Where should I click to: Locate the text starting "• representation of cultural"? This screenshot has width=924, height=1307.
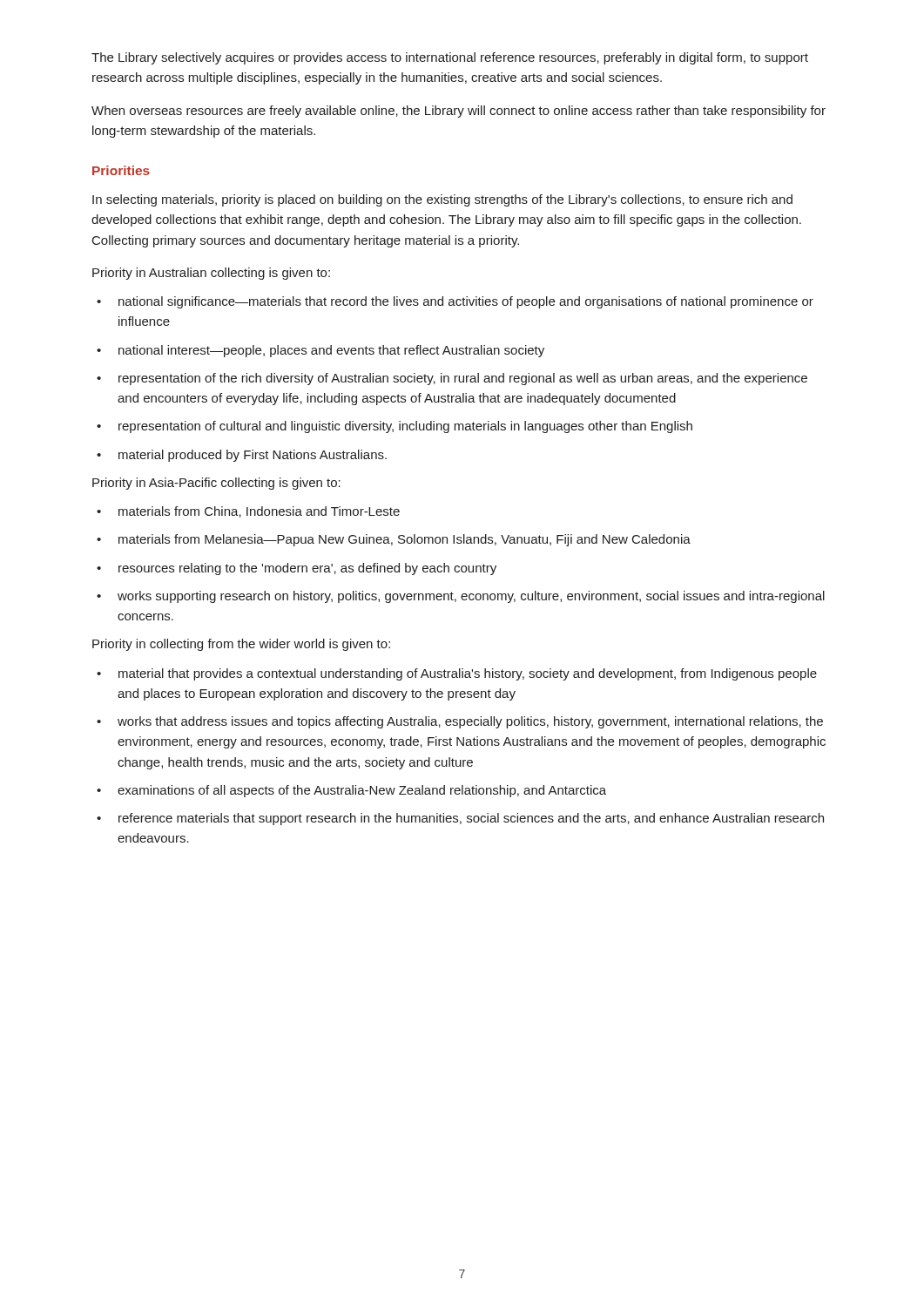coord(465,426)
